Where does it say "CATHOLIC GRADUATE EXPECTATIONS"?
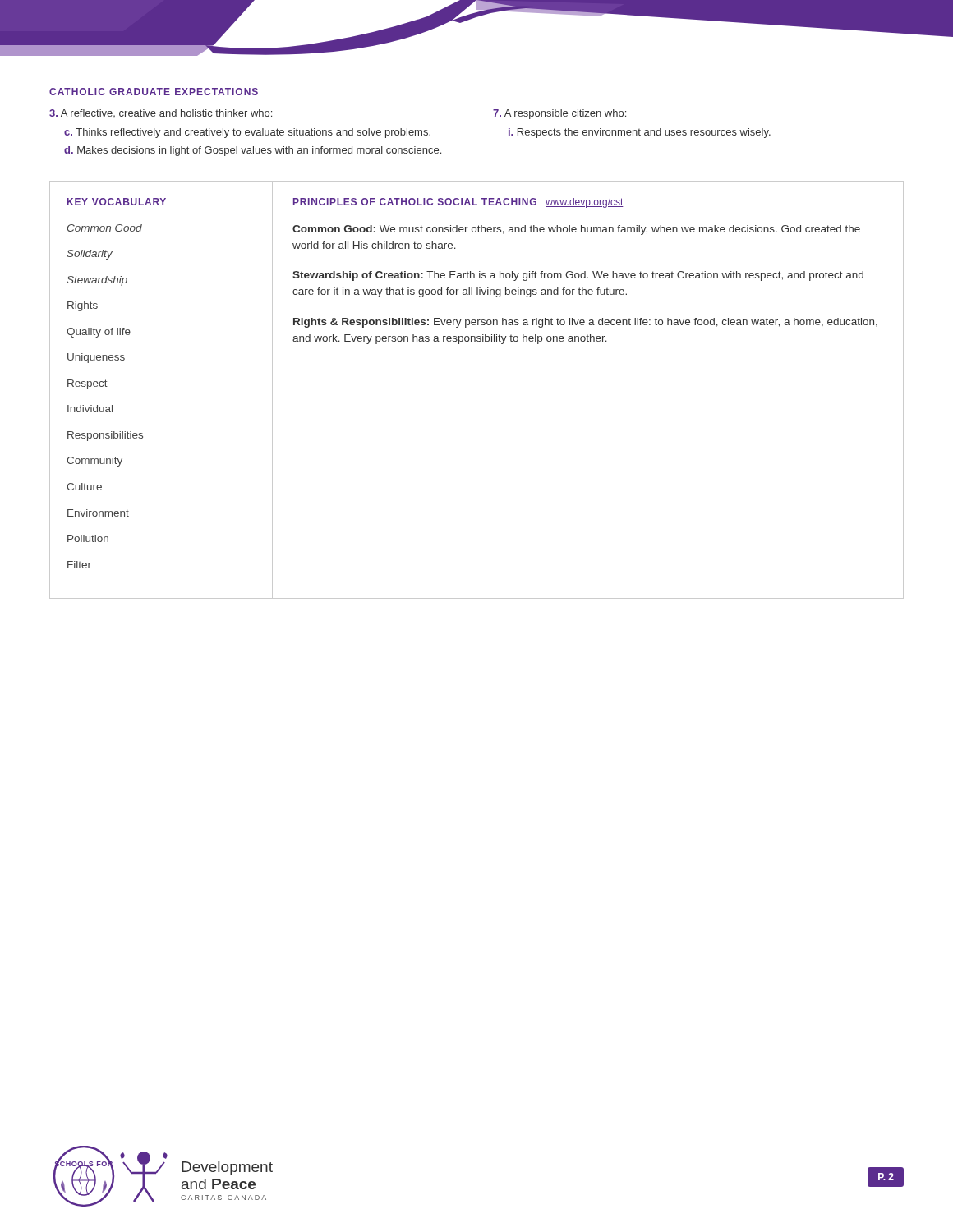Screen dimensions: 1232x953 [154, 92]
